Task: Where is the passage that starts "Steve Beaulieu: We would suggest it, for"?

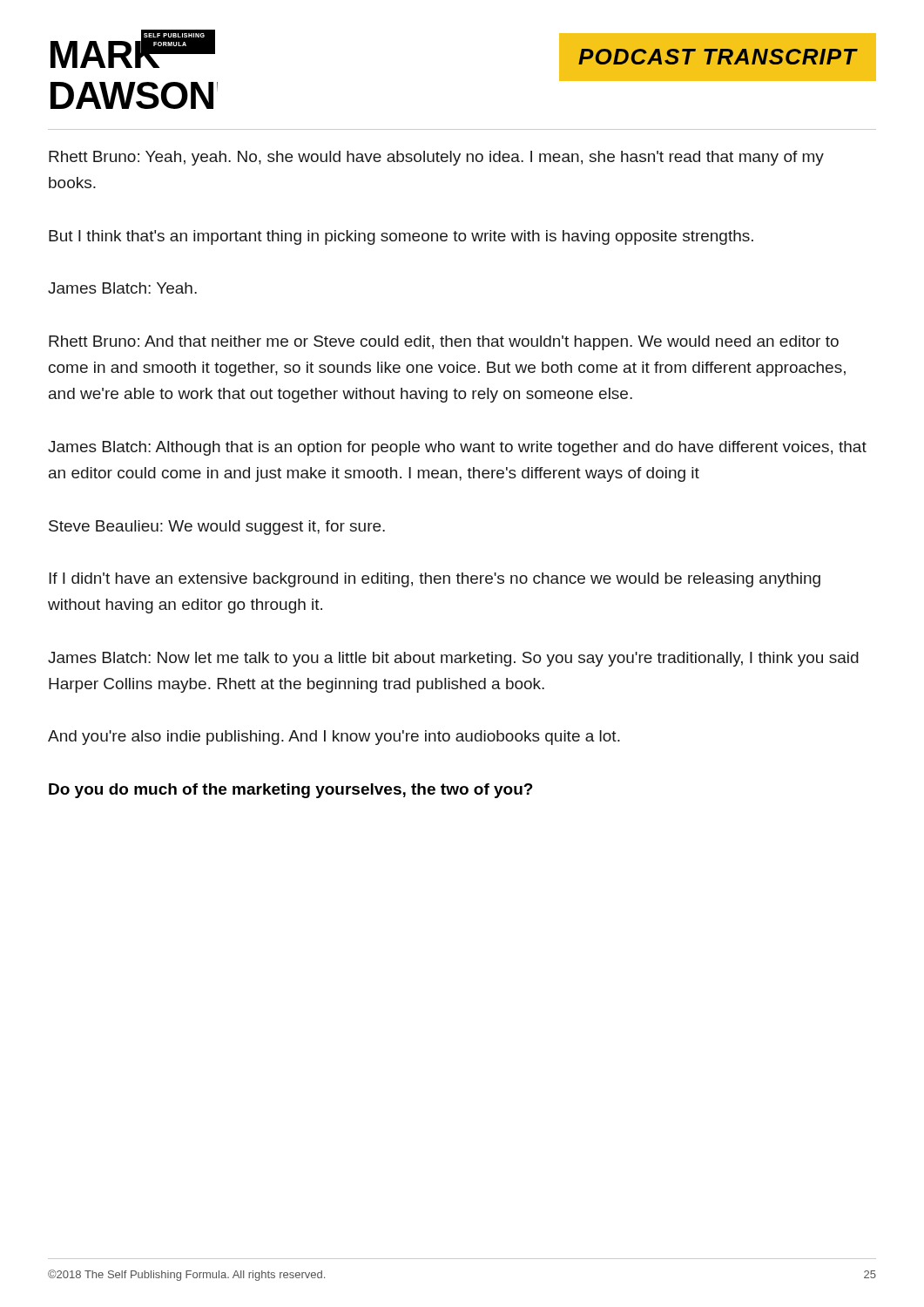Action: 217,525
